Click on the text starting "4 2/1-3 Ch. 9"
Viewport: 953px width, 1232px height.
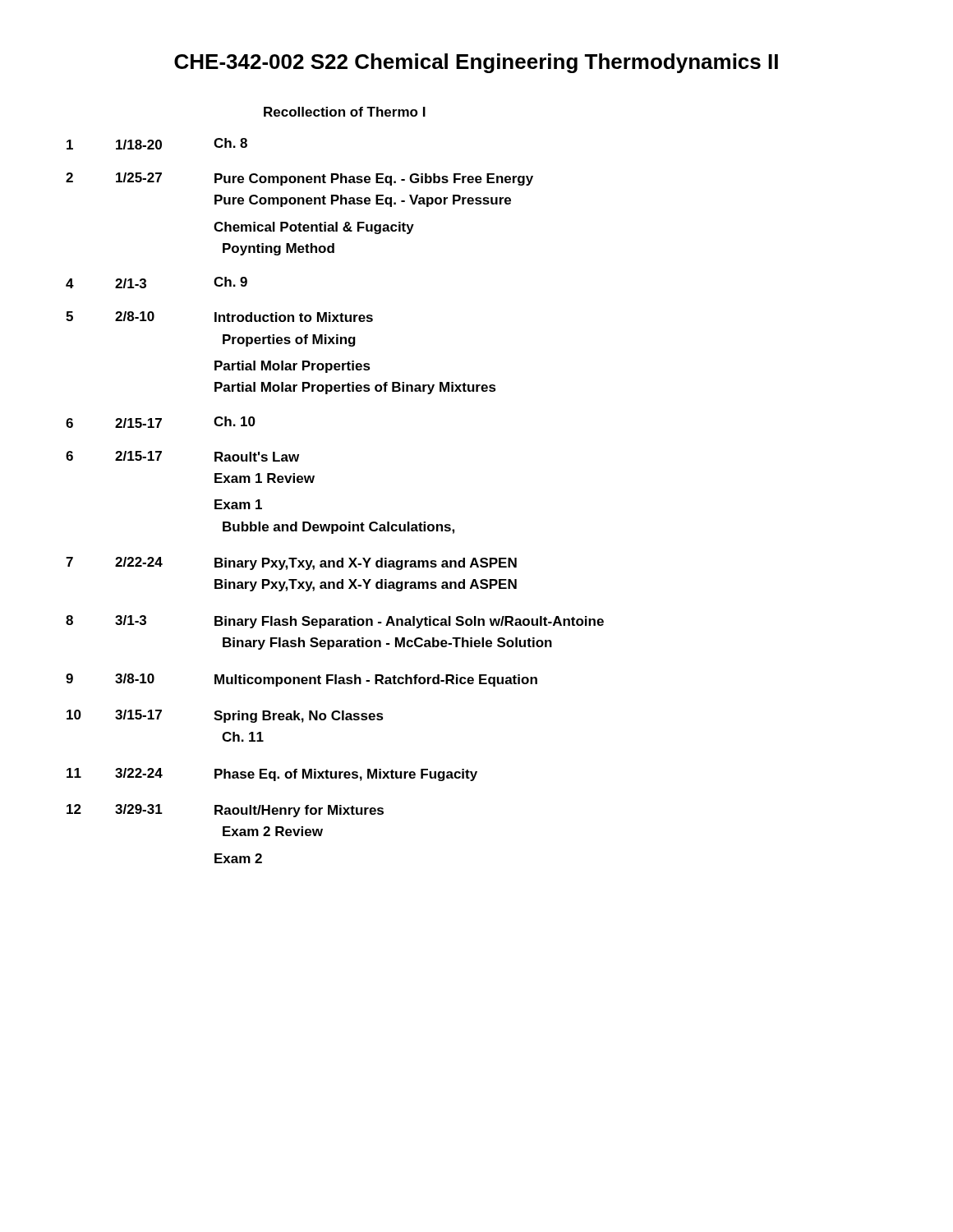pyautogui.click(x=132, y=282)
